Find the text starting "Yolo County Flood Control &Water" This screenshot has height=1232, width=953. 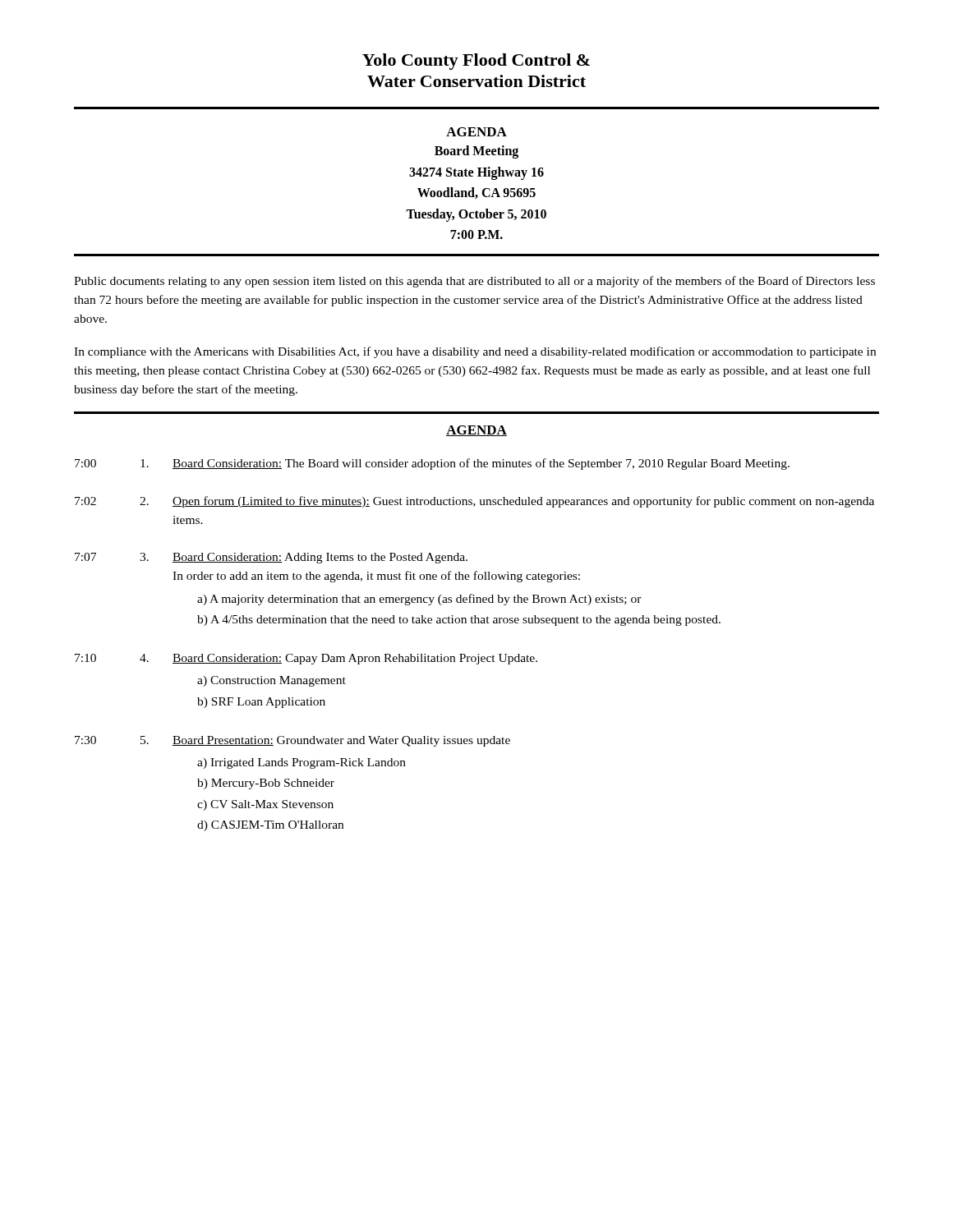pos(476,71)
